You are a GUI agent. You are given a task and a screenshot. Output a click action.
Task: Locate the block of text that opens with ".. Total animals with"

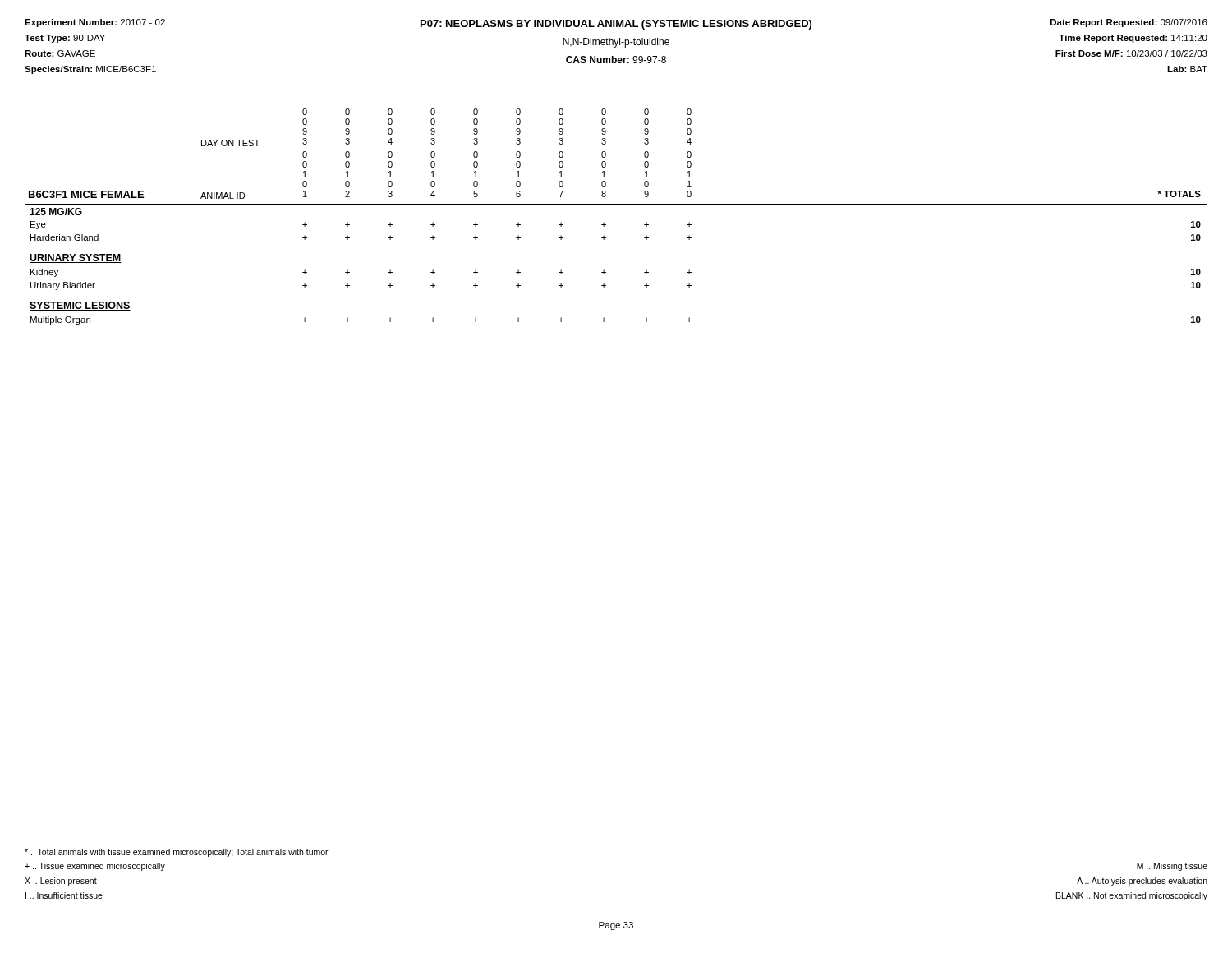[177, 853]
